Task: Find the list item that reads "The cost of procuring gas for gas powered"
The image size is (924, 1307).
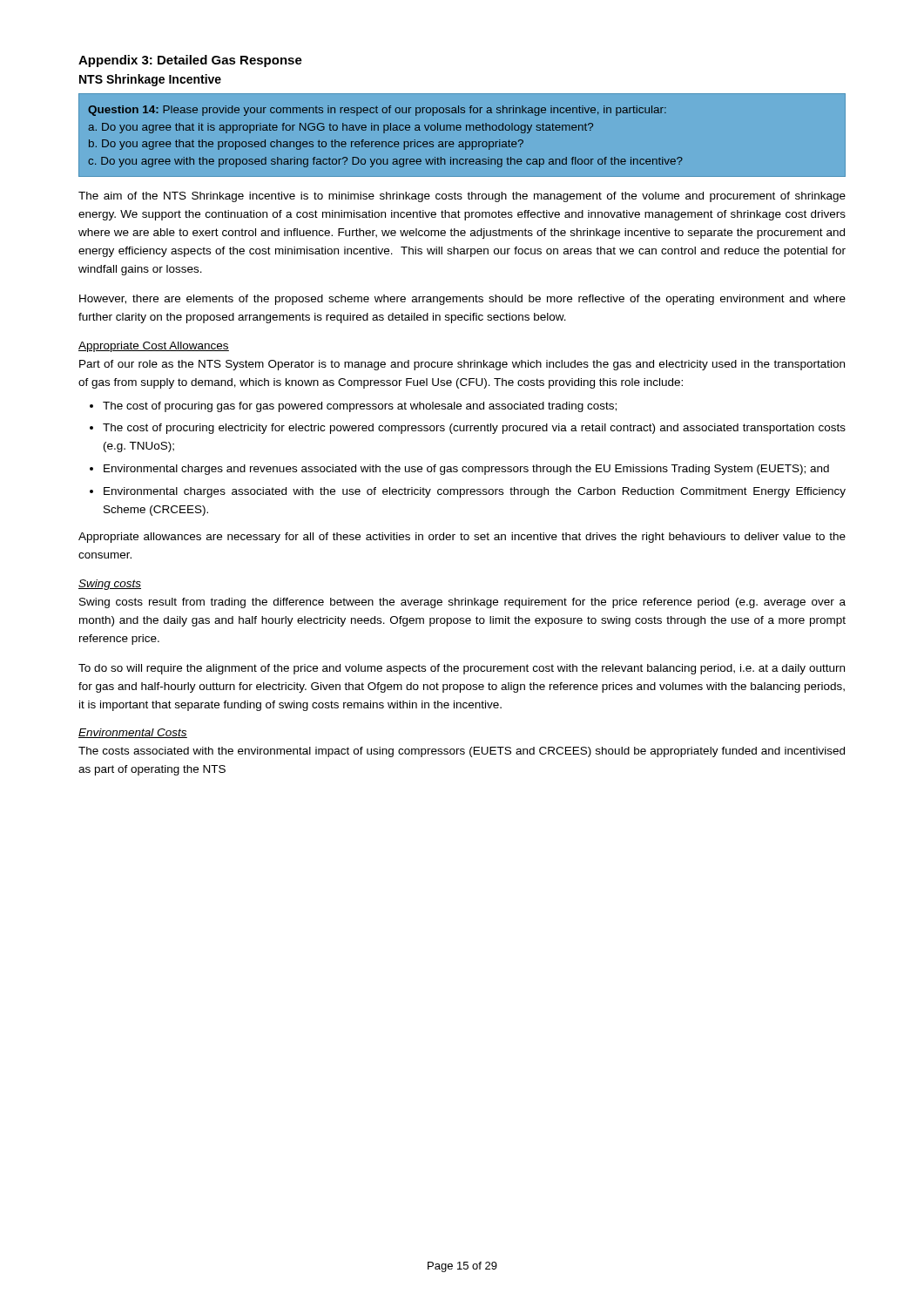Action: [x=360, y=405]
